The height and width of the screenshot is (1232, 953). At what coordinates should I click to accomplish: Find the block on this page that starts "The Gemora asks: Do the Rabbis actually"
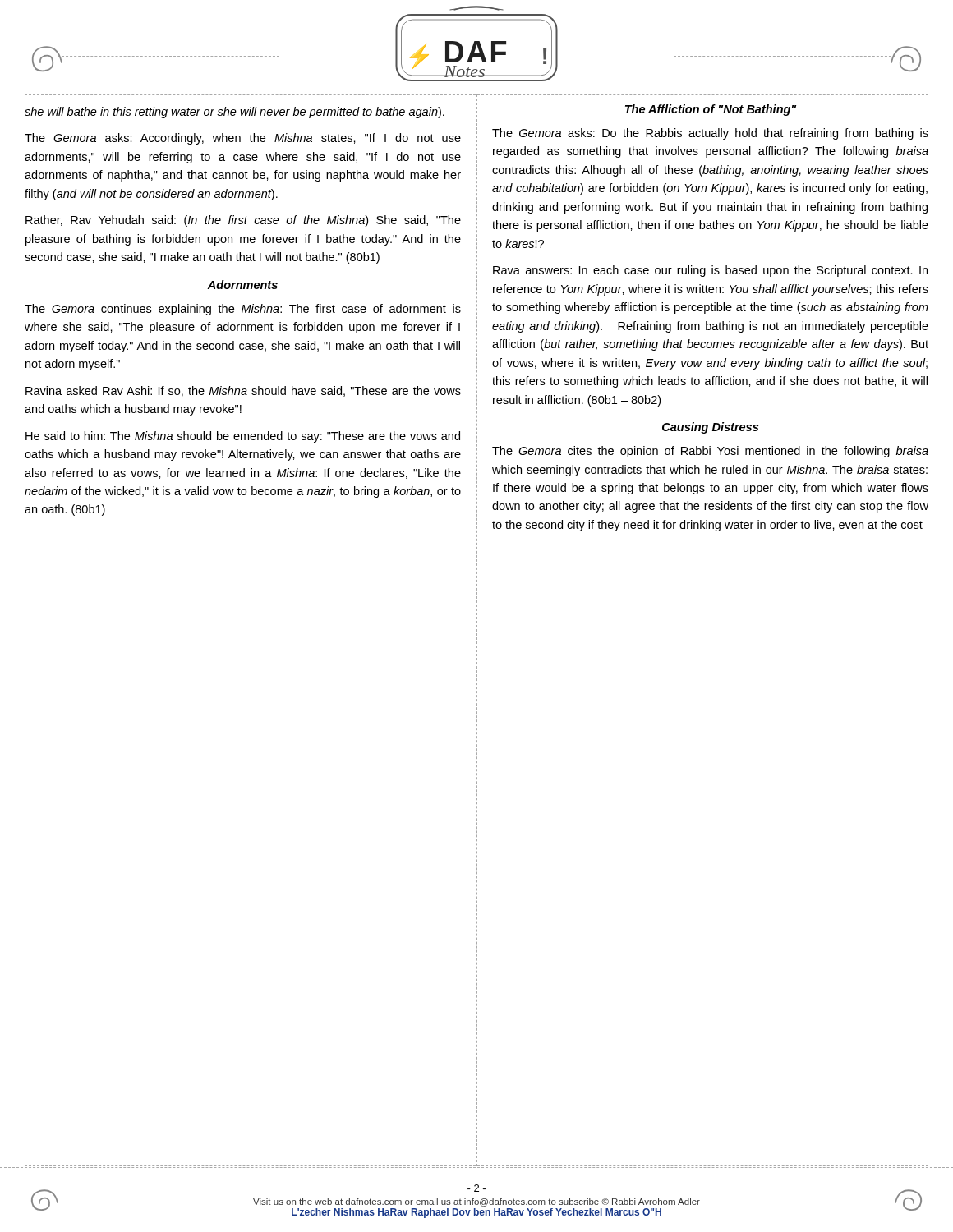click(x=710, y=188)
